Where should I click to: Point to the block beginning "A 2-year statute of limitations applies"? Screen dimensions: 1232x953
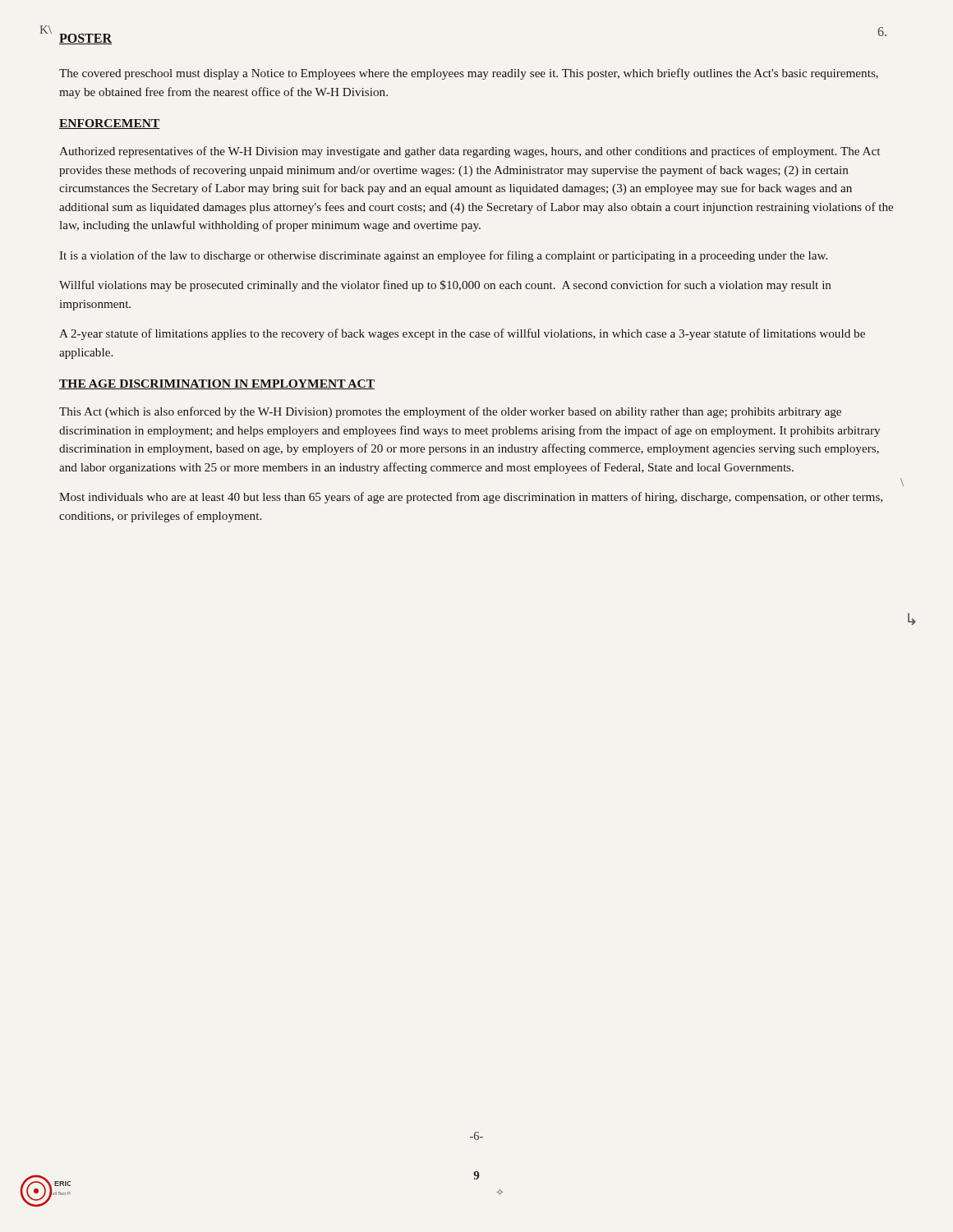(x=462, y=342)
